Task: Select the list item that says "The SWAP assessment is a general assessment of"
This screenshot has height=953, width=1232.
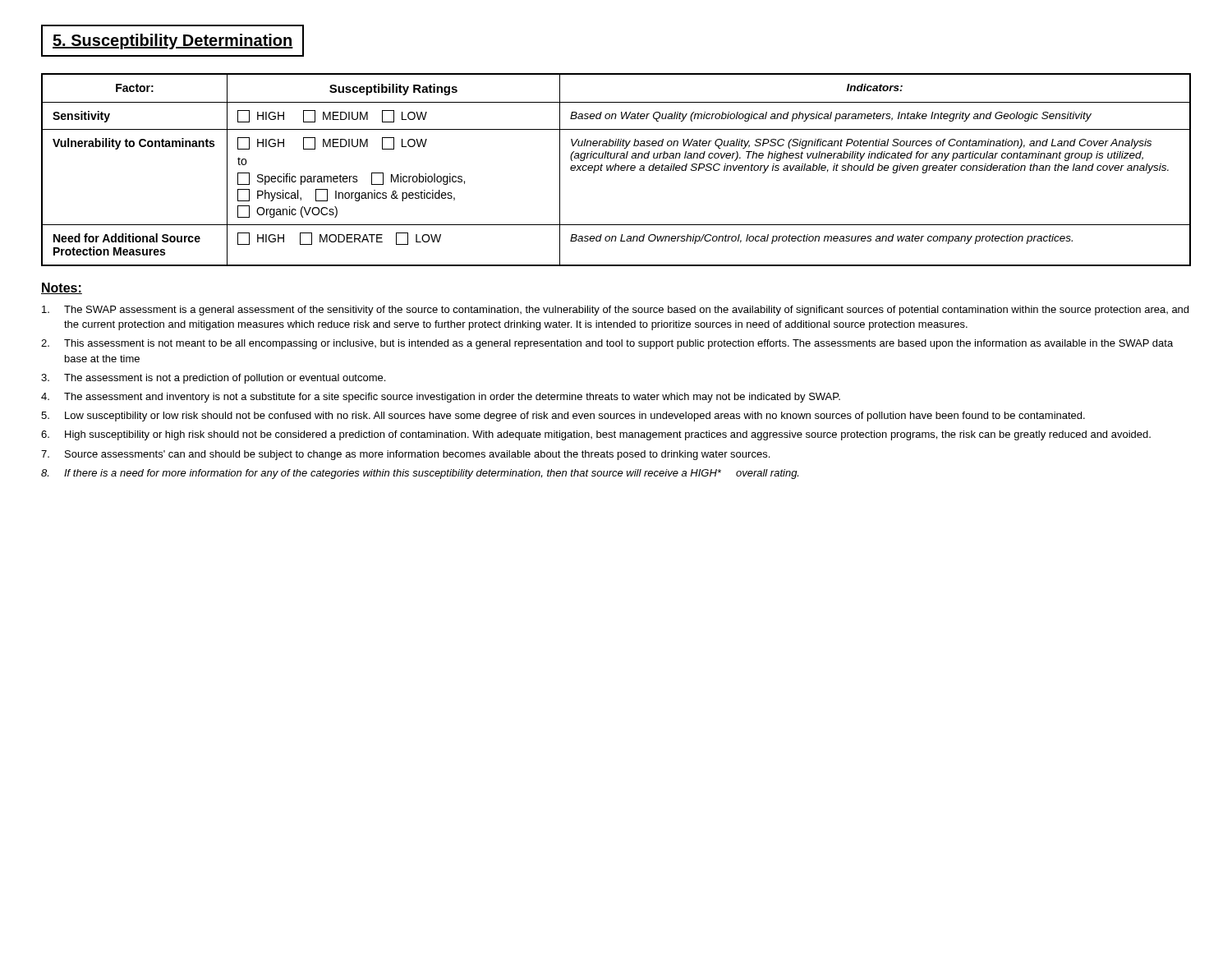Action: 616,317
